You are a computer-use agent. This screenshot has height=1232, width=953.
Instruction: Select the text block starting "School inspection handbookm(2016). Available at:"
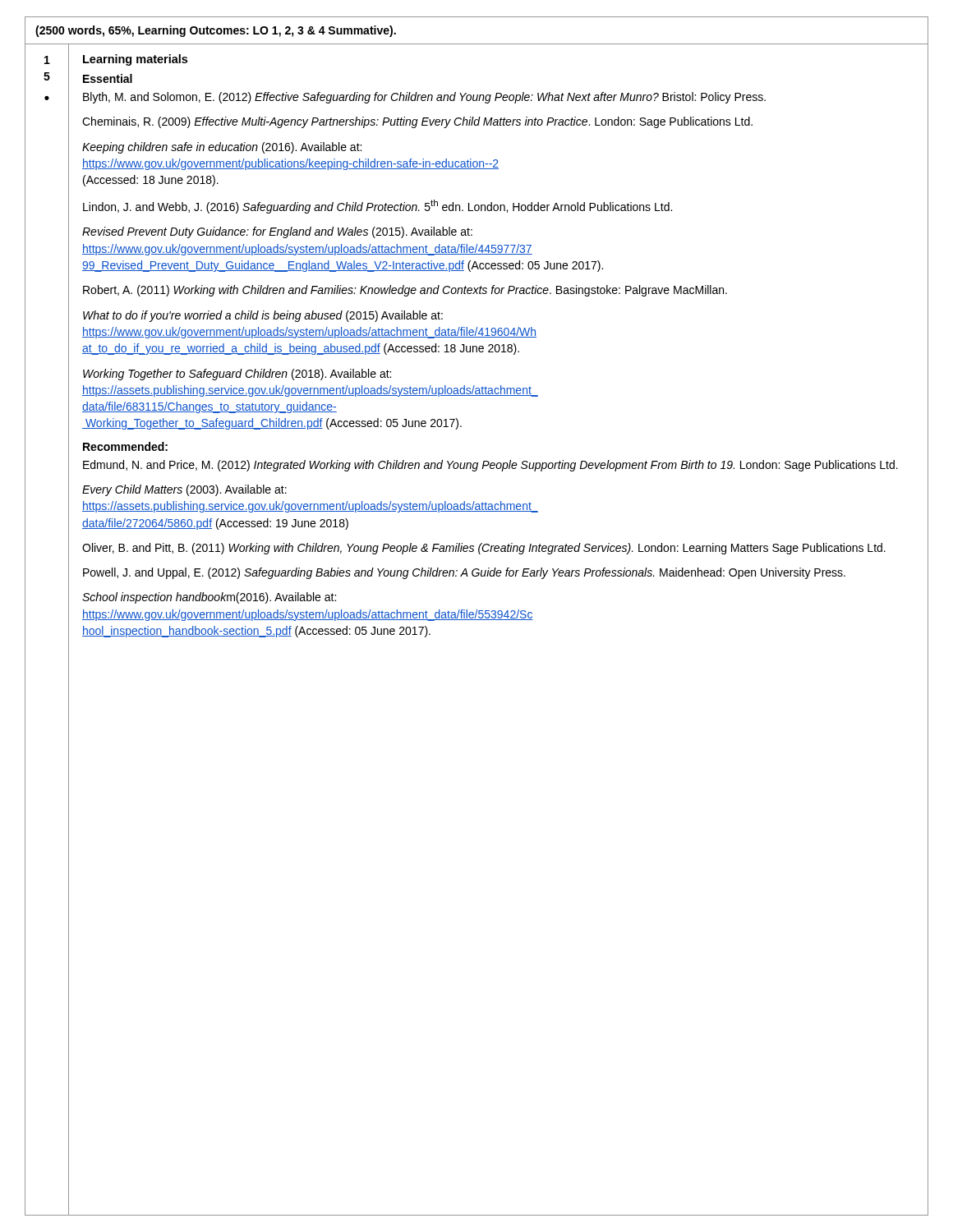click(x=307, y=614)
